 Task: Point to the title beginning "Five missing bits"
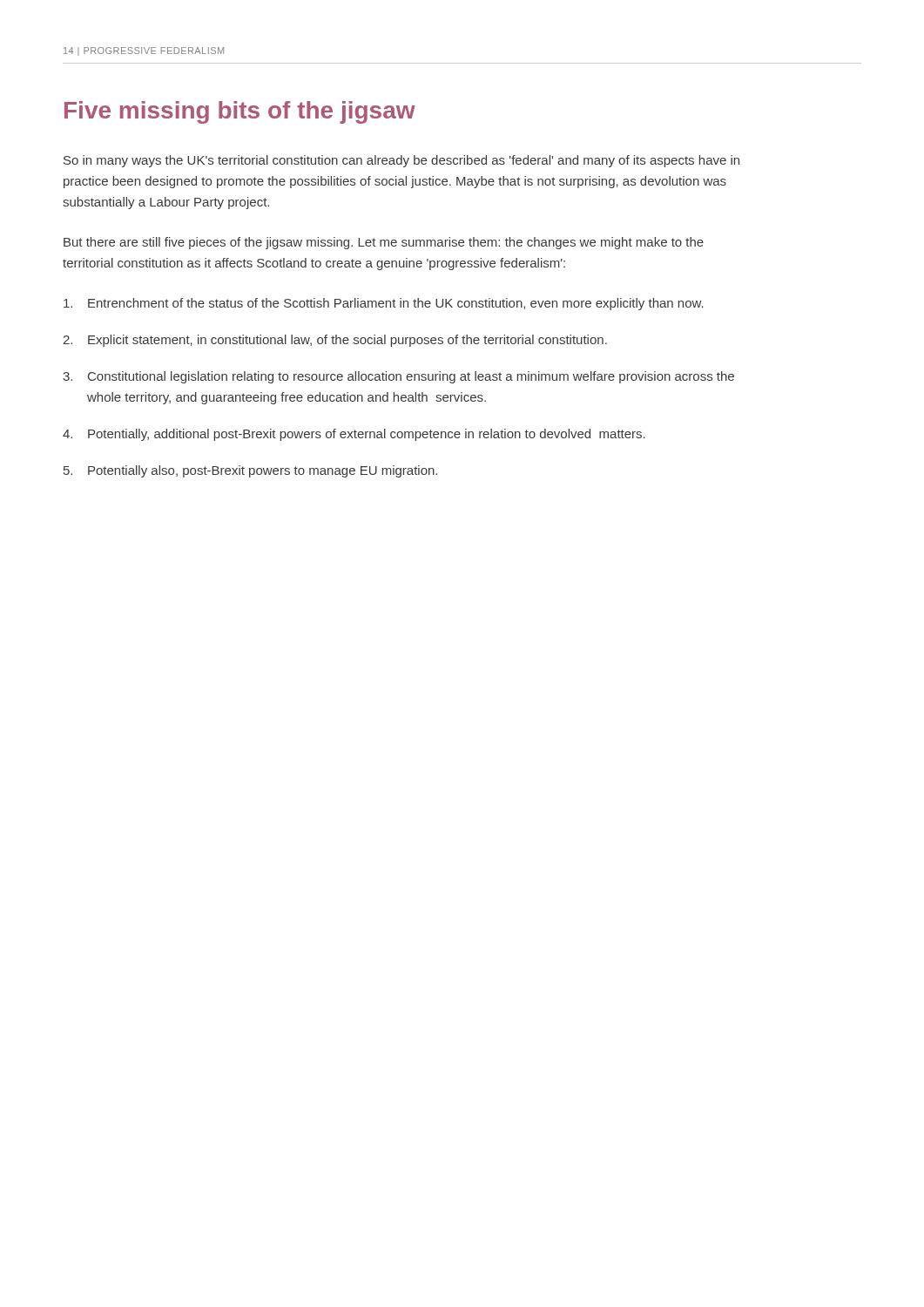tap(406, 110)
